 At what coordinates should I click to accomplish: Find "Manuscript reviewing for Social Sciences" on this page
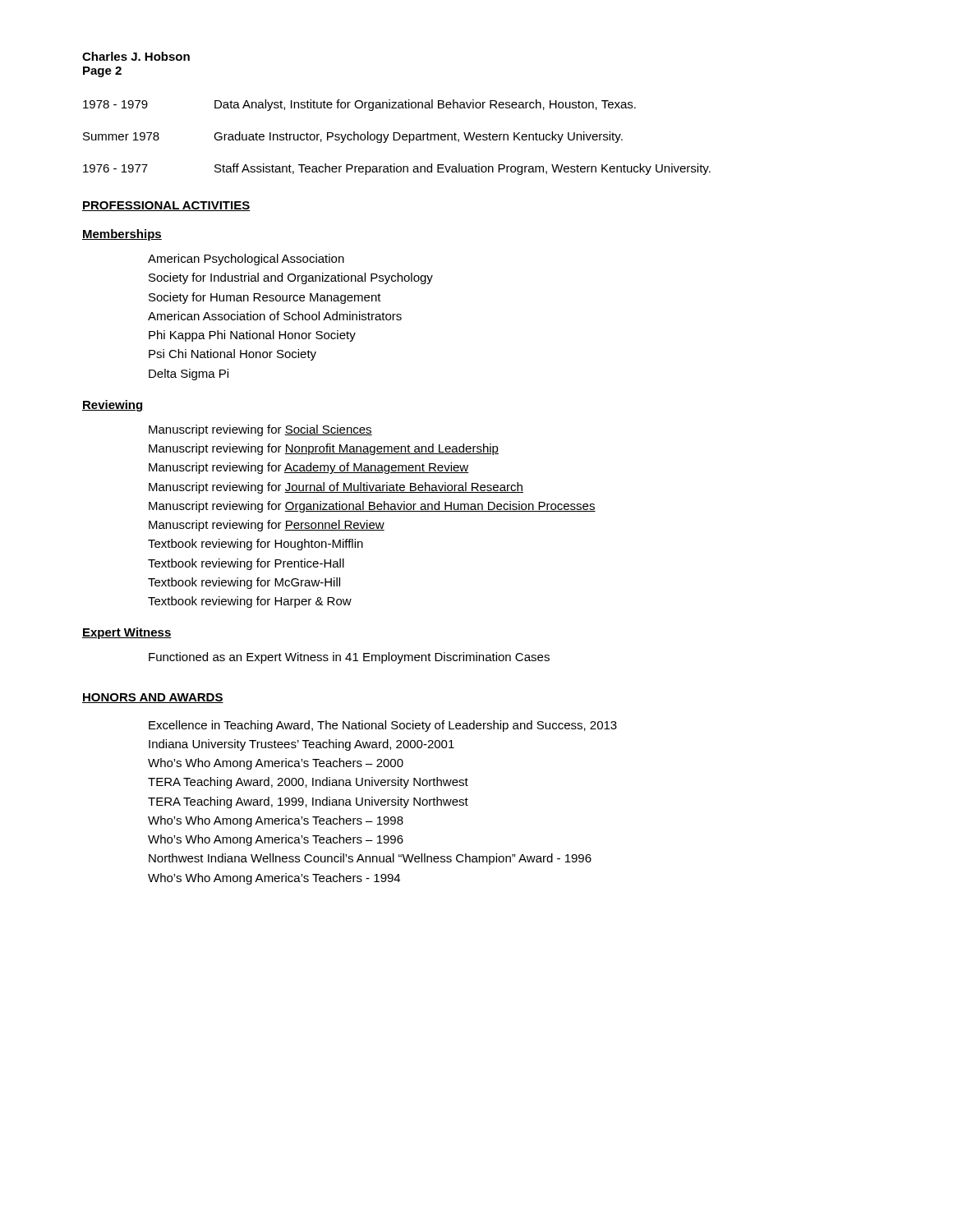click(260, 429)
